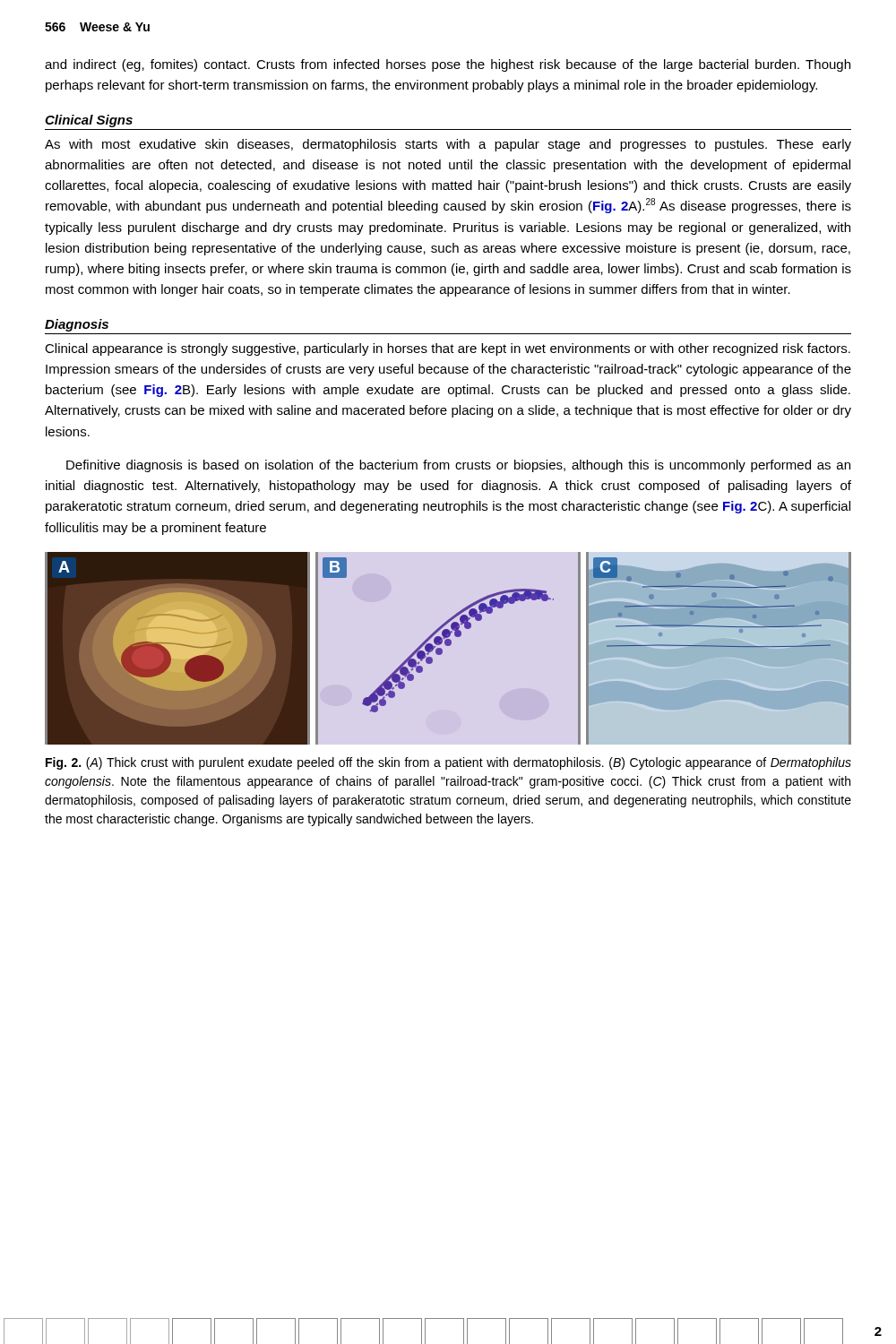Locate the text starting "Fig. 2. (A) Thick crust with purulent"
The image size is (896, 1344).
pos(448,790)
